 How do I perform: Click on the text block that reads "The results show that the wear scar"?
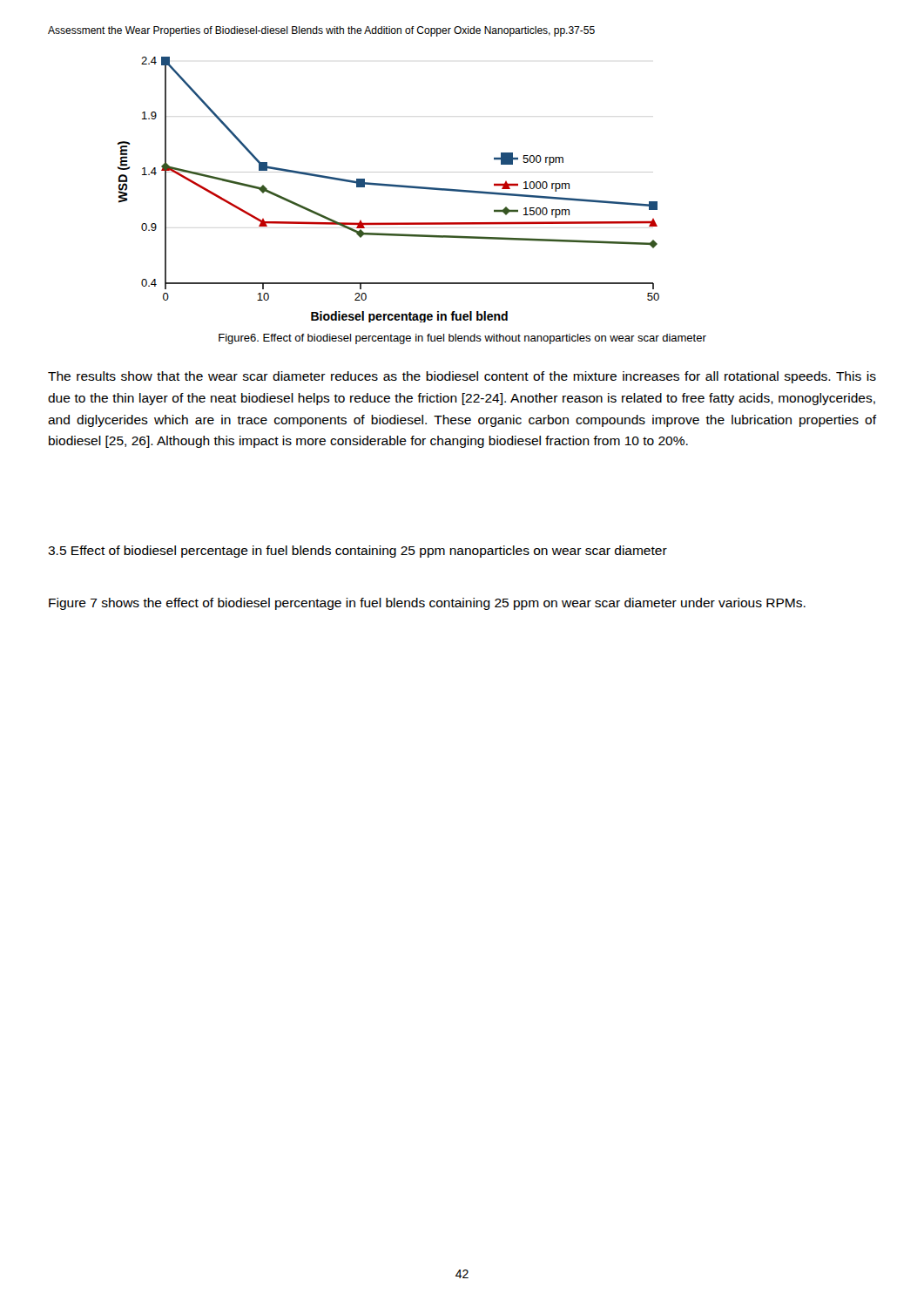(462, 408)
